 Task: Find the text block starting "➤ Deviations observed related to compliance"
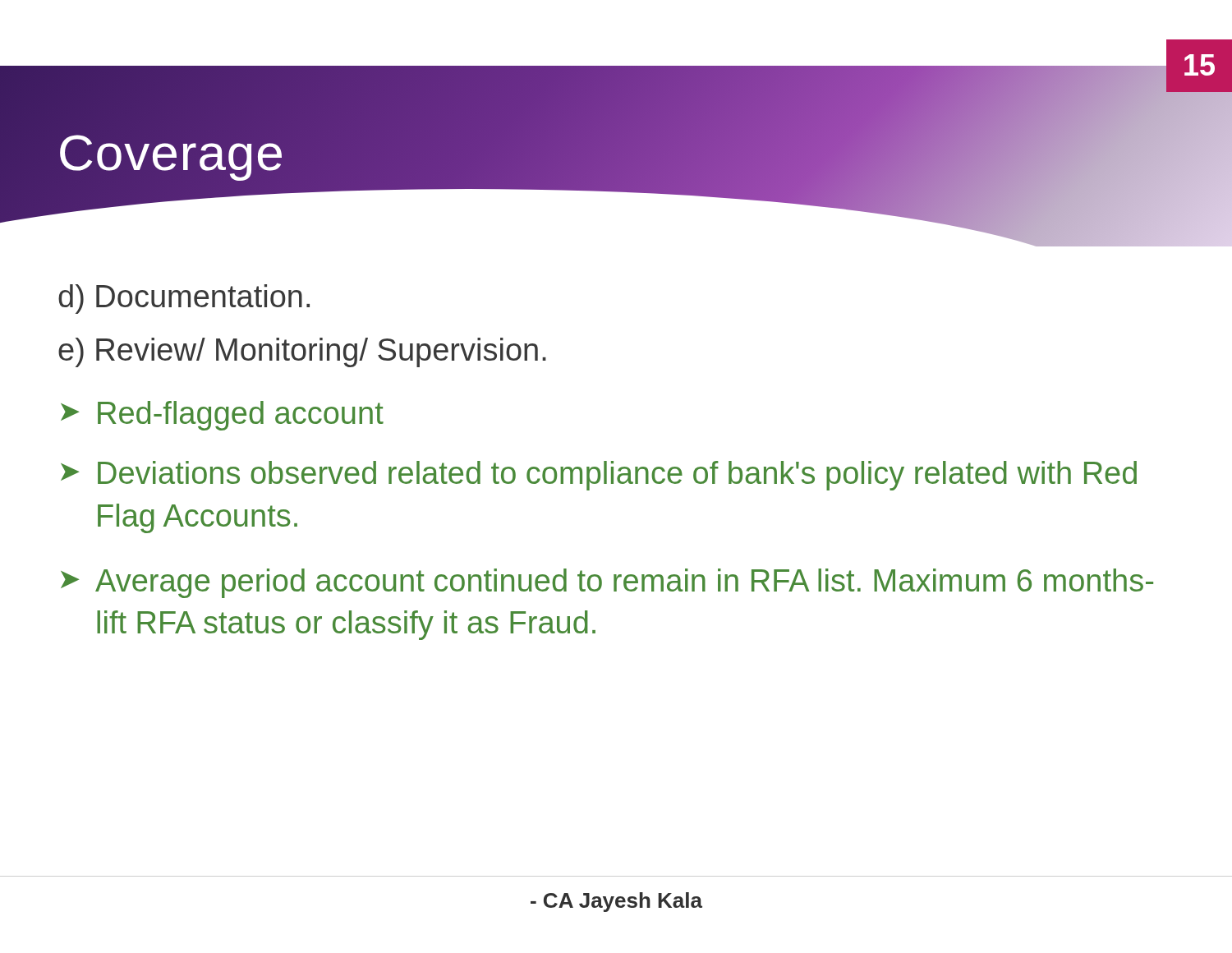click(x=616, y=495)
